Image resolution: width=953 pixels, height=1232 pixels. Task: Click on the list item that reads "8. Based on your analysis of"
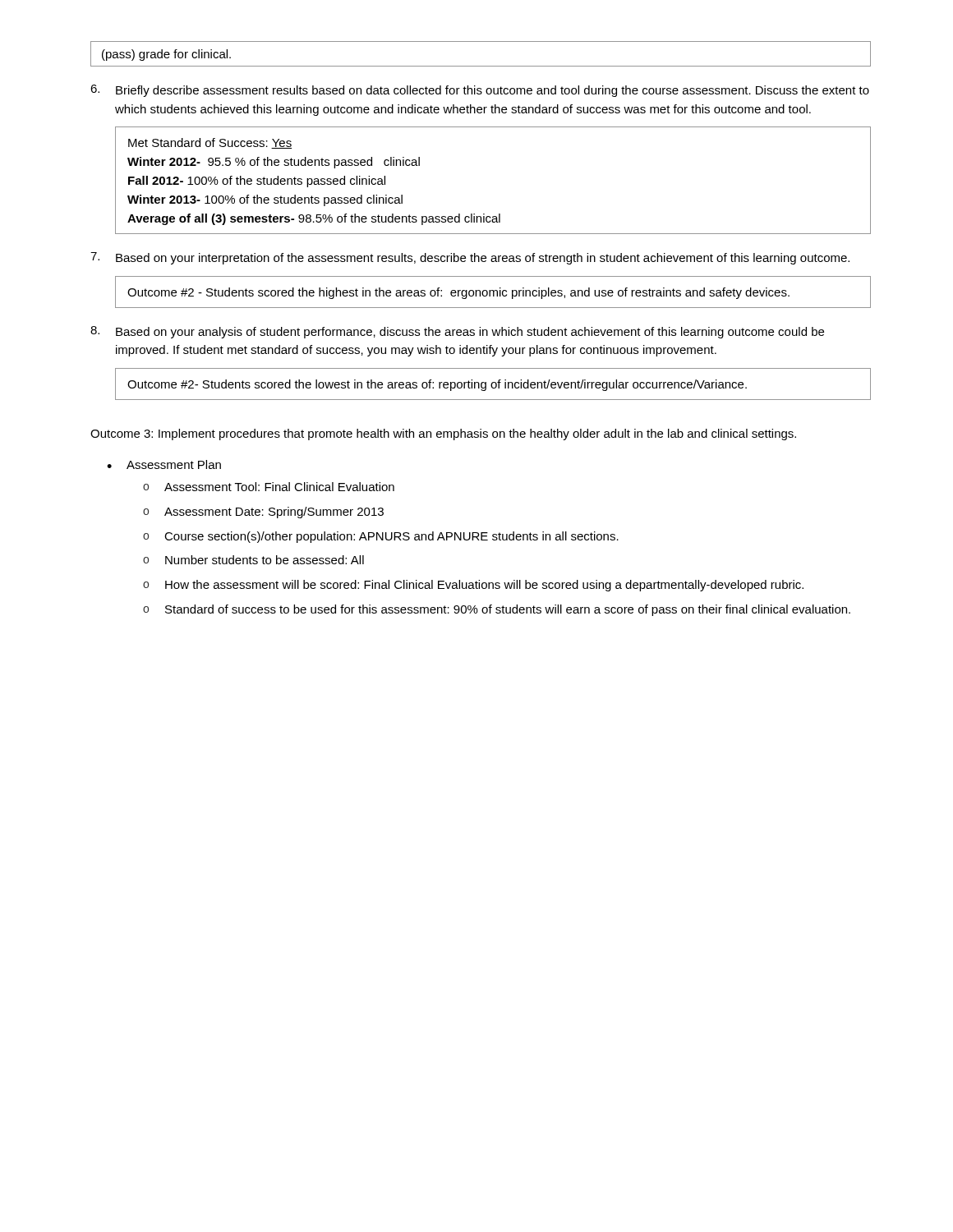tap(481, 341)
